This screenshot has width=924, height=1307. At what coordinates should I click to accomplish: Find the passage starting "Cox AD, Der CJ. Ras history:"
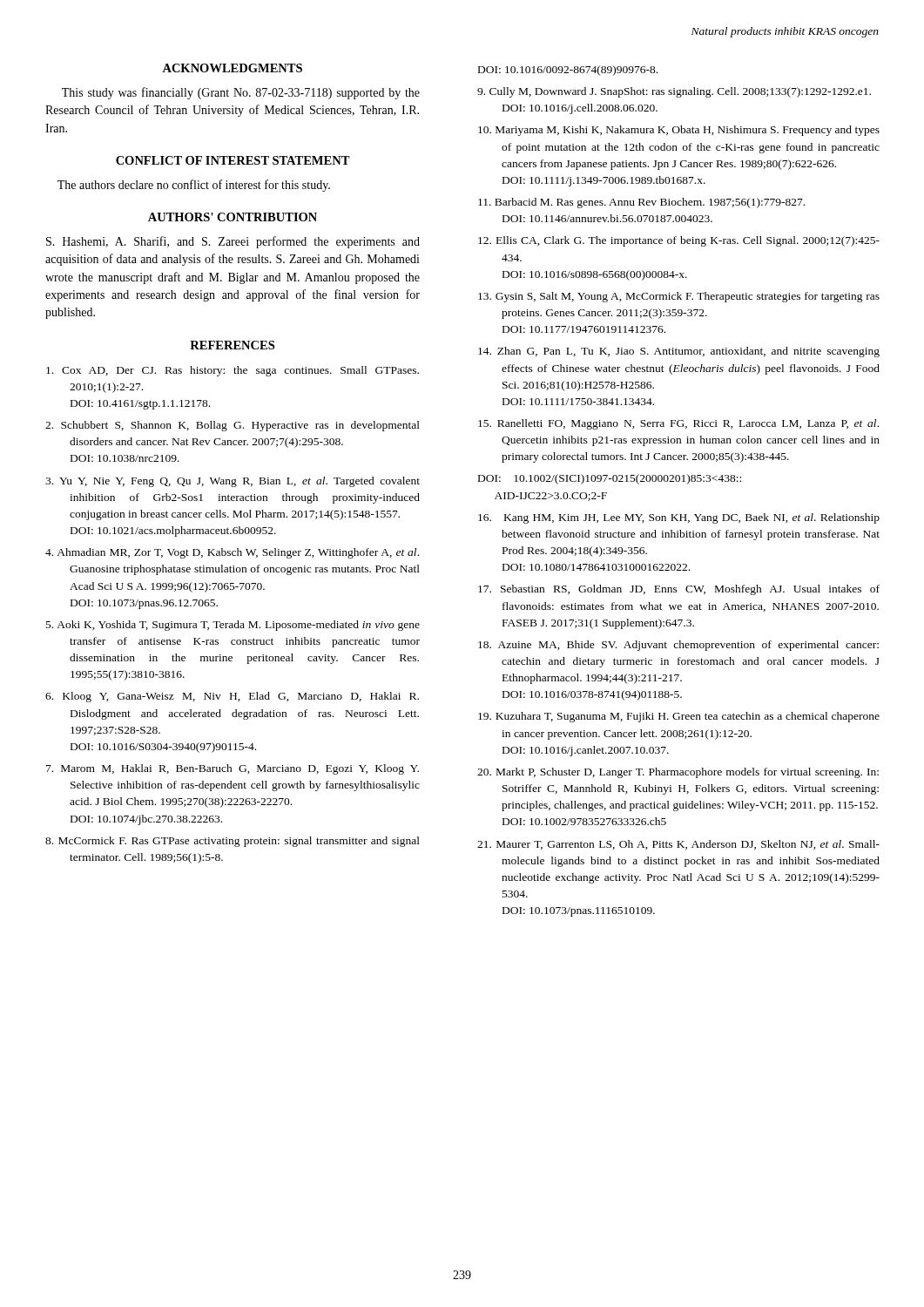click(x=233, y=371)
